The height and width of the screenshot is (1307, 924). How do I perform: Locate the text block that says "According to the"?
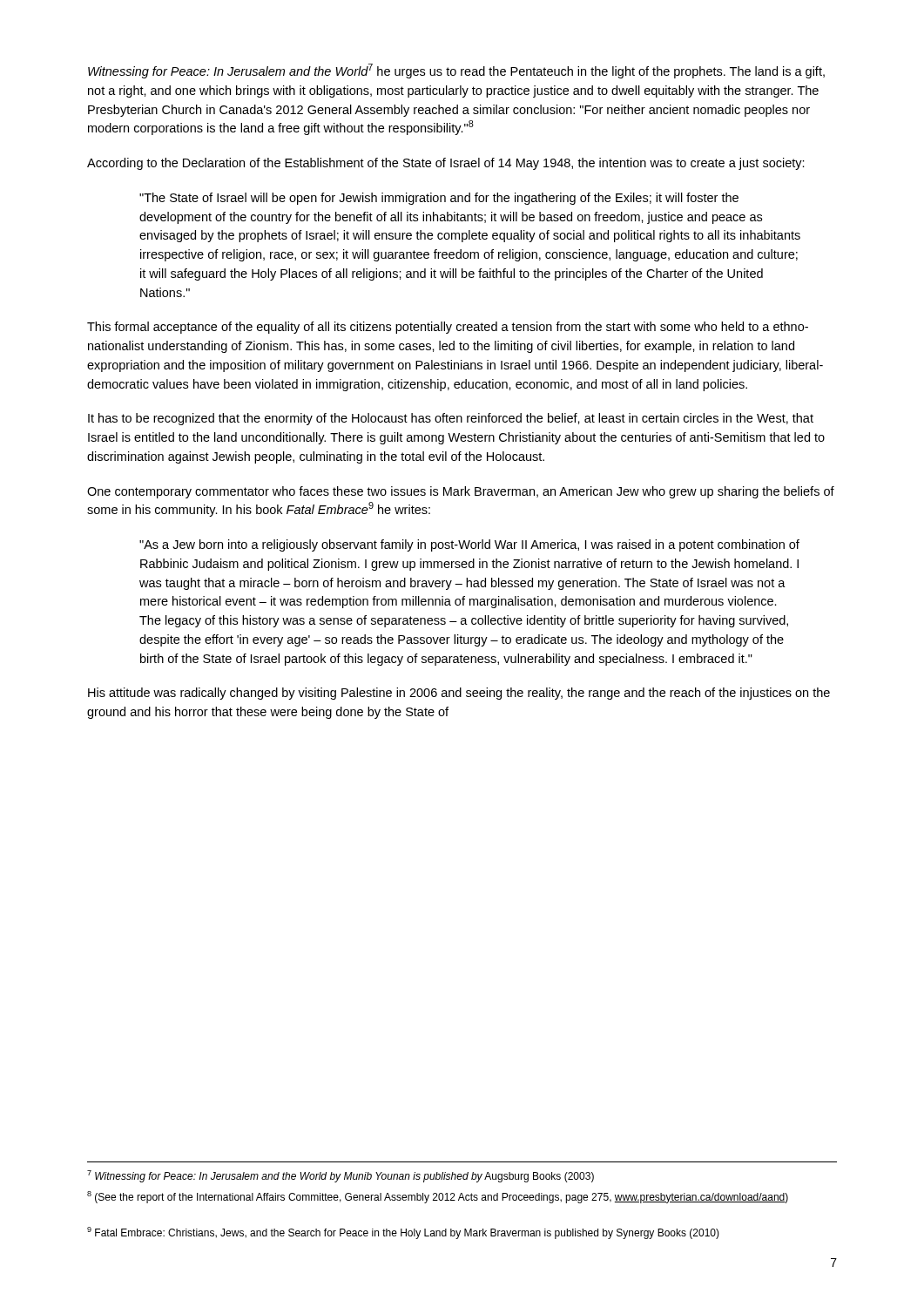[x=446, y=163]
